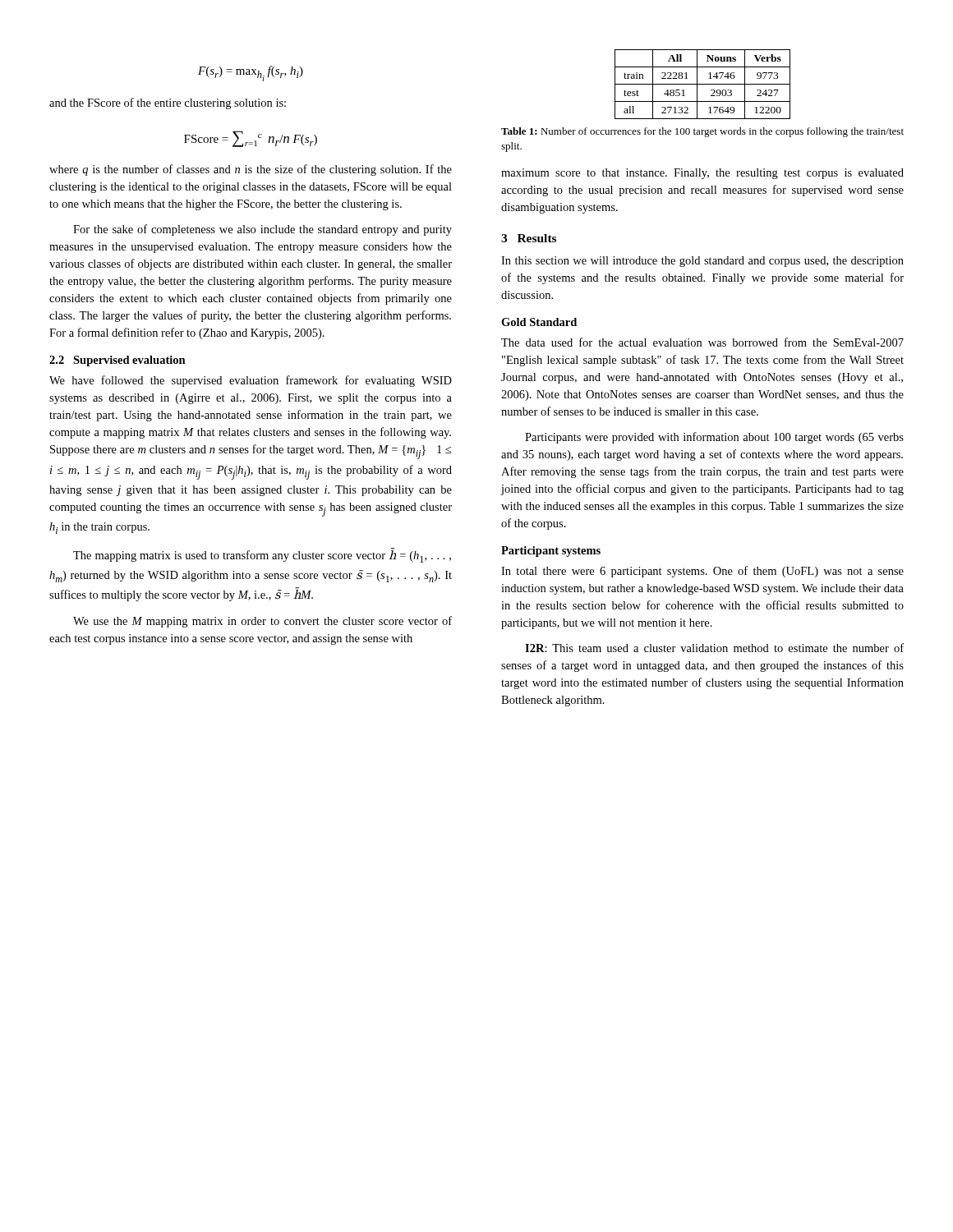Screen dimensions: 1232x953
Task: Click on the formula with the text "F(sr) = maxhi"
Action: tap(251, 73)
